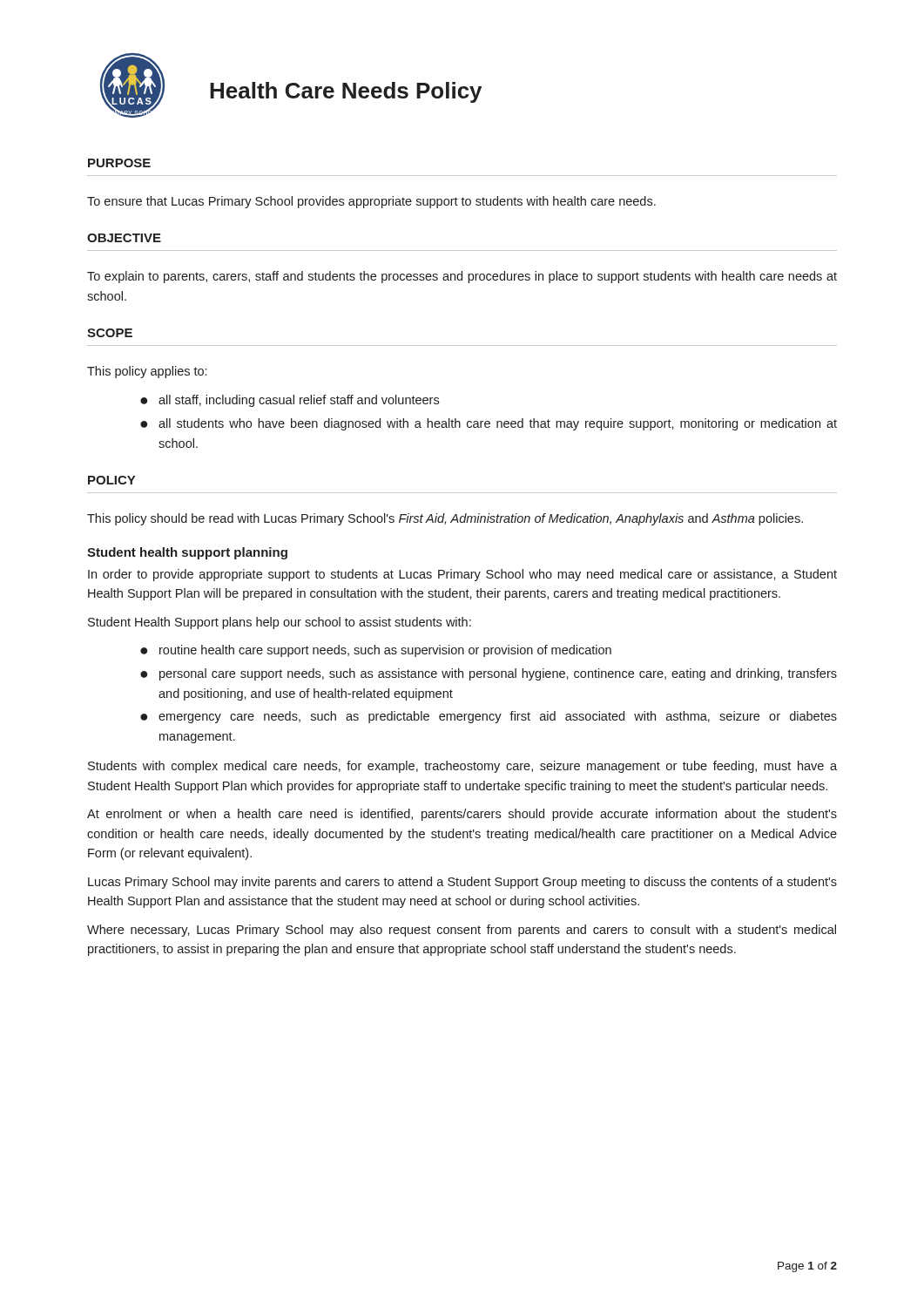Point to "Student health support planning"

click(x=188, y=552)
